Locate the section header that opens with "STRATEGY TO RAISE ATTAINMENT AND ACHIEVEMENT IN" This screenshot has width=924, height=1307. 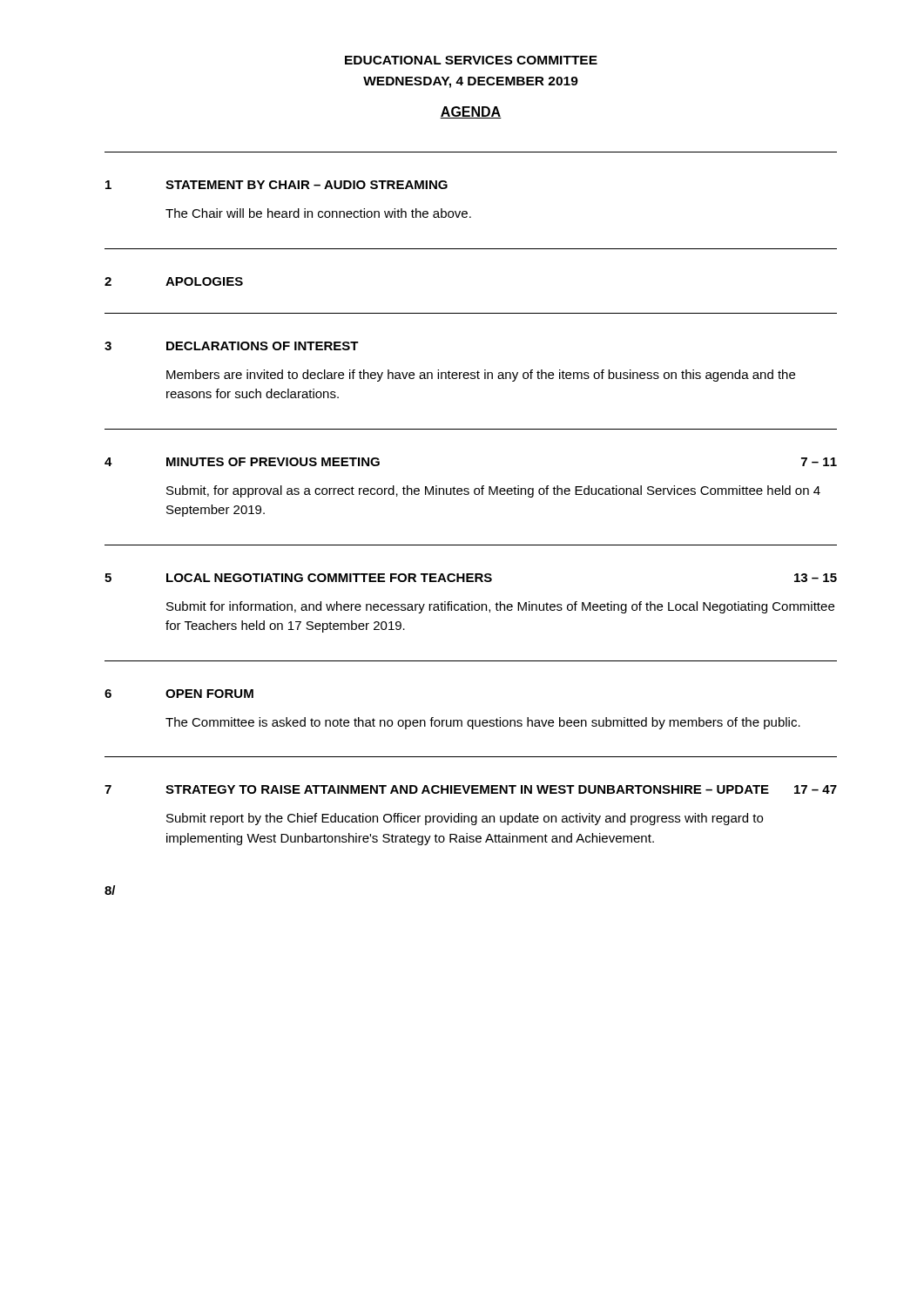coord(467,789)
